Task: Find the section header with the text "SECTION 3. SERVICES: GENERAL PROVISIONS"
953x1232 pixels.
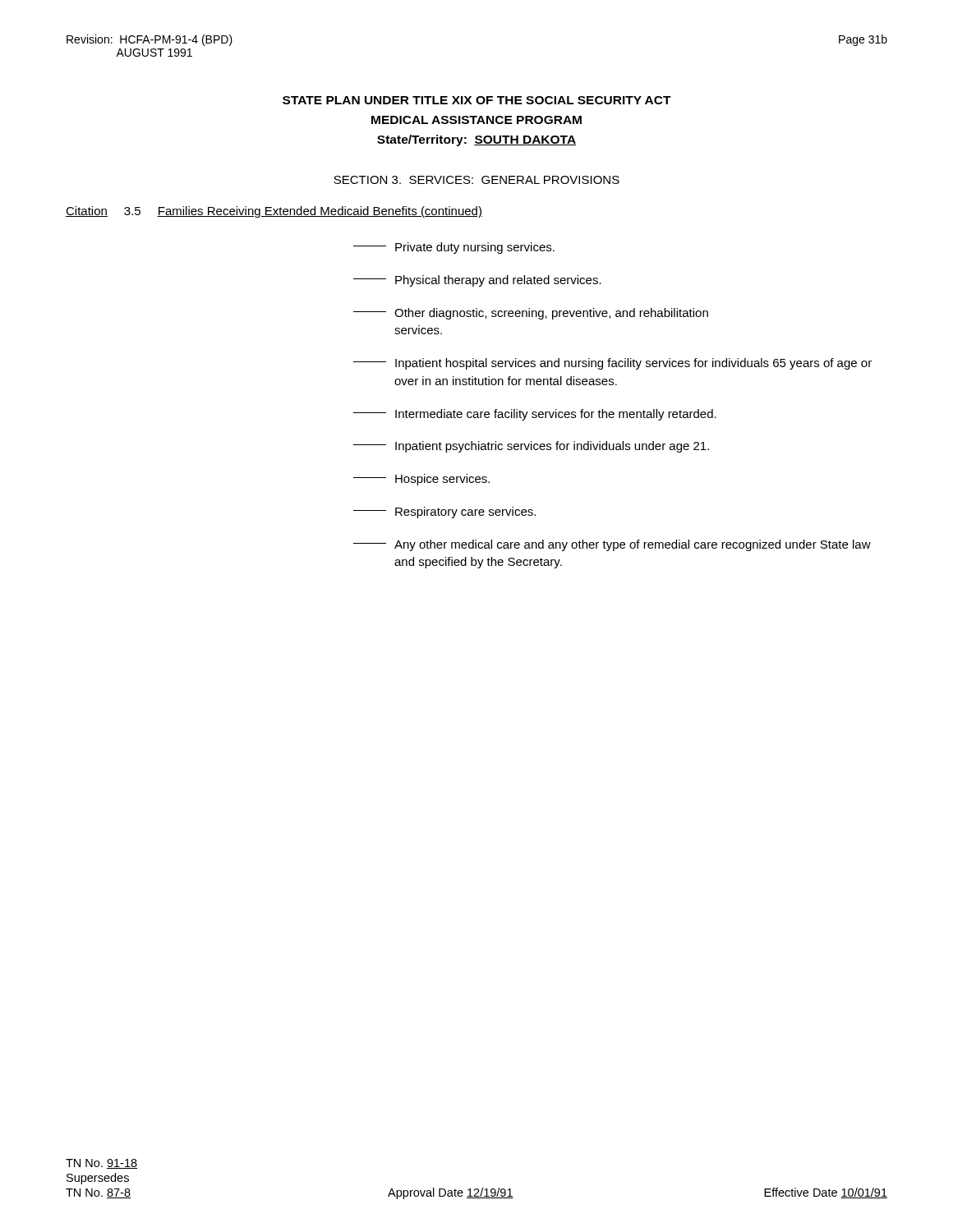Action: pos(476,179)
